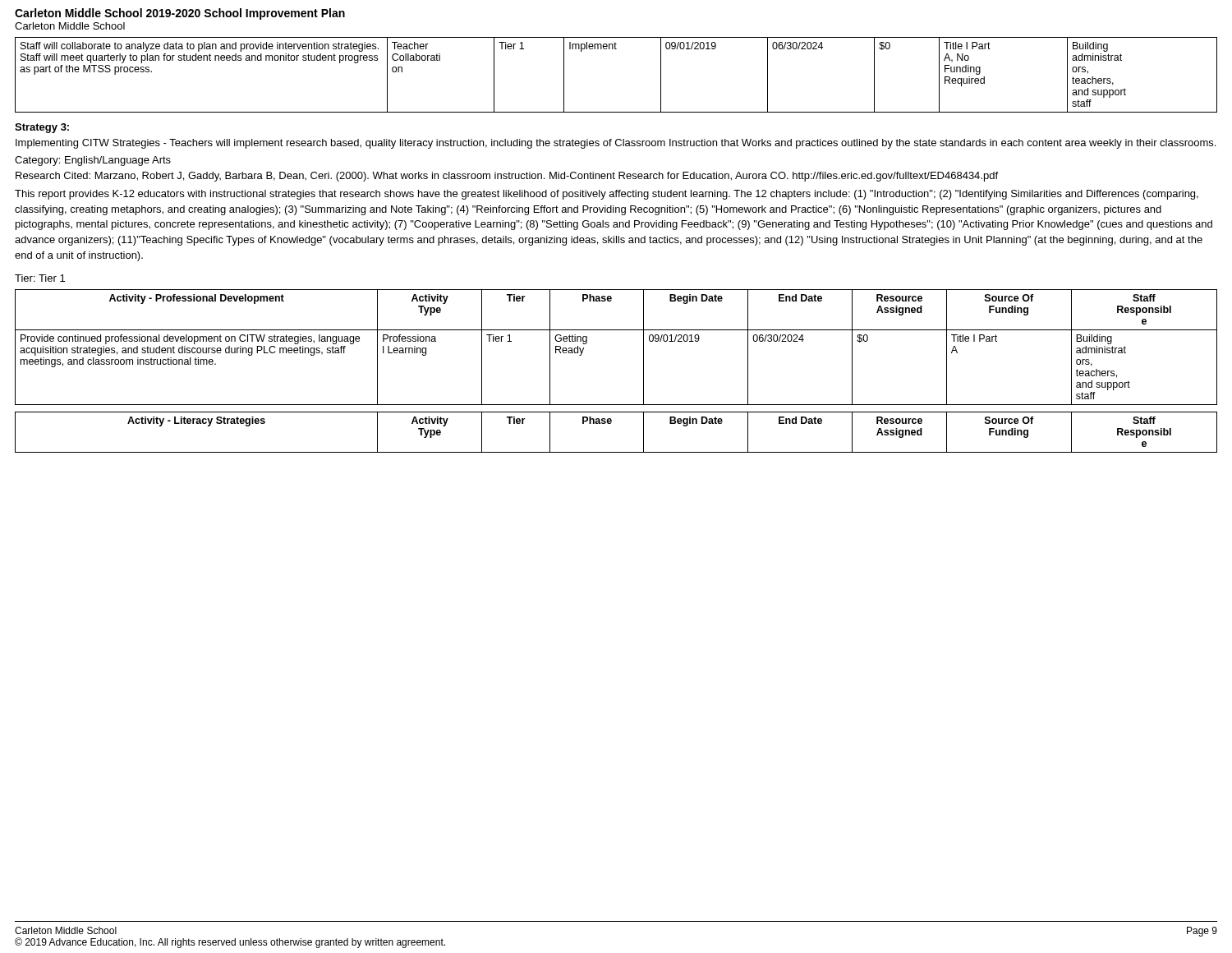1232x953 pixels.
Task: Locate the text that says "Carleton Middle School"
Action: tap(70, 26)
